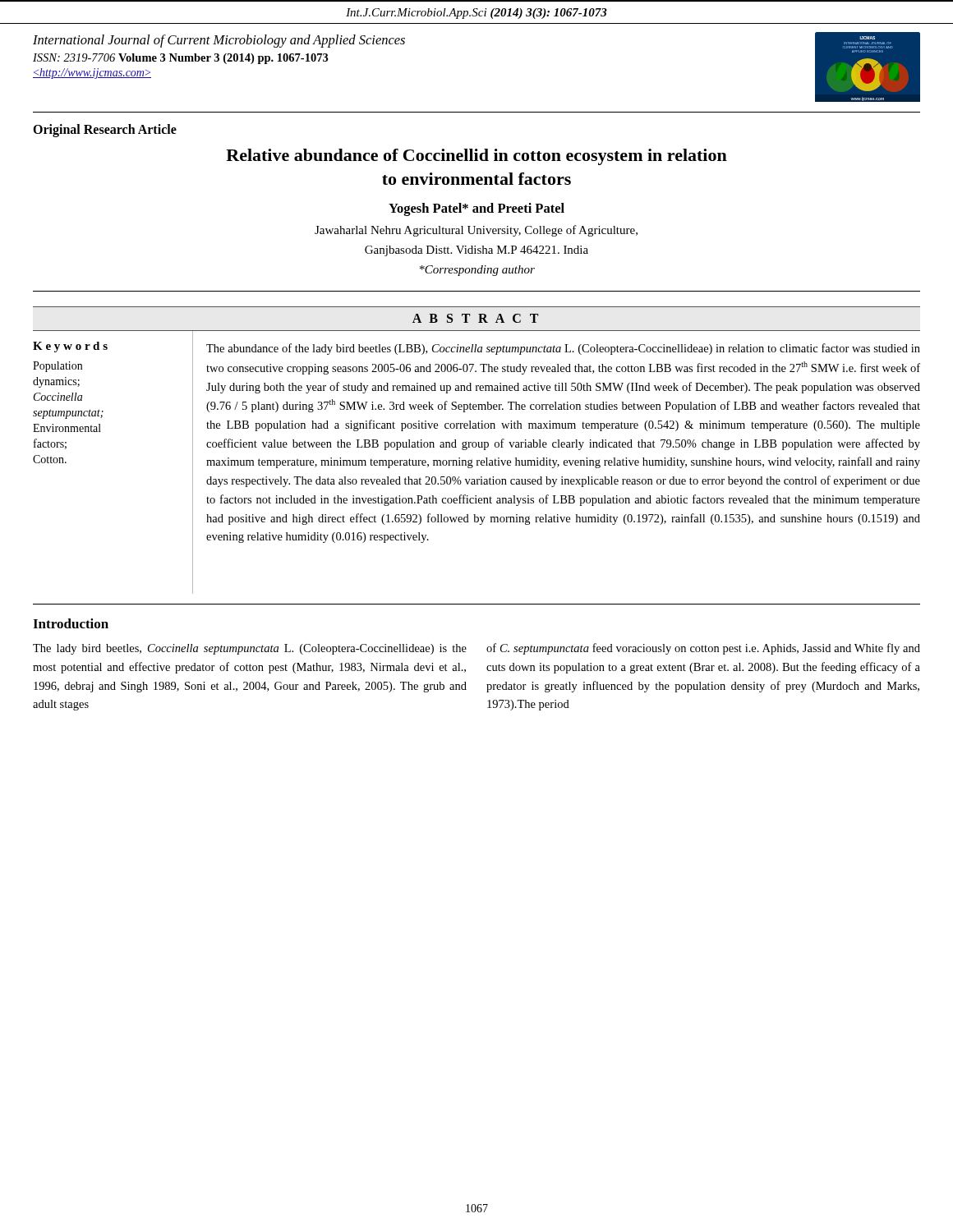Select the section header that says "A B S T R A"
The height and width of the screenshot is (1232, 953).
[476, 318]
